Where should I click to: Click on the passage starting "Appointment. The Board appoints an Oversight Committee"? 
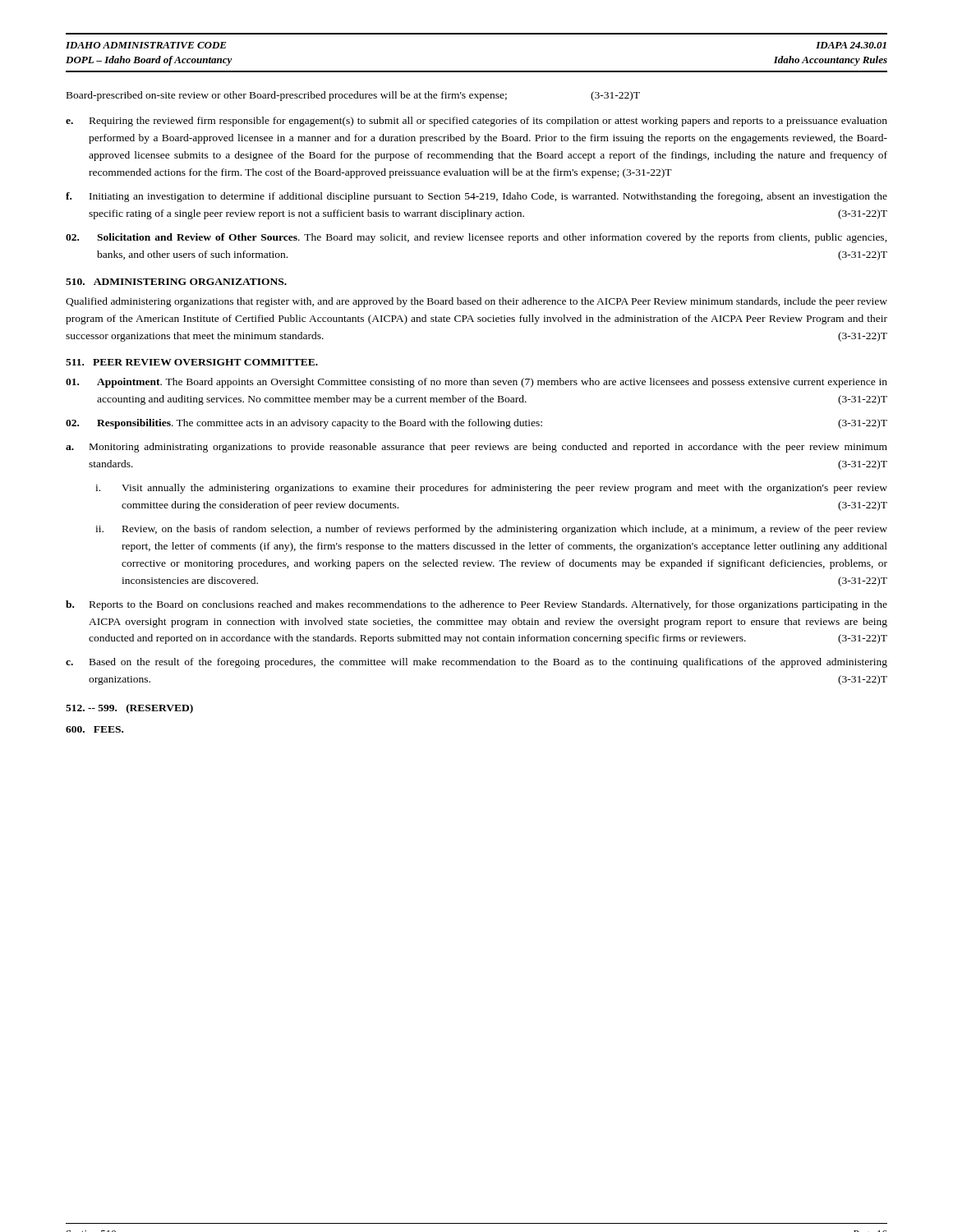pyautogui.click(x=476, y=391)
